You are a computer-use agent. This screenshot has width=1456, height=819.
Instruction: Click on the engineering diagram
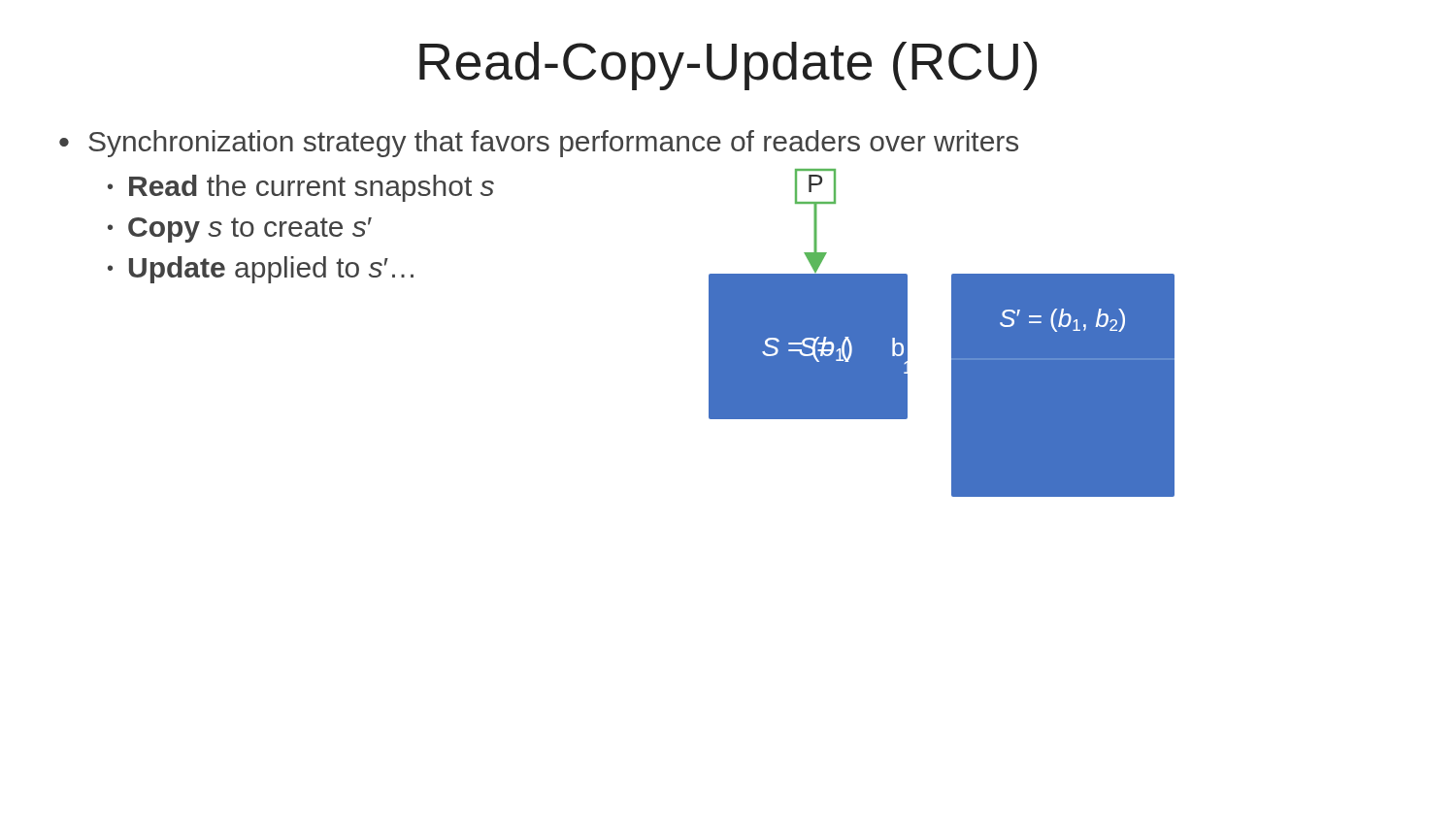click(971, 369)
